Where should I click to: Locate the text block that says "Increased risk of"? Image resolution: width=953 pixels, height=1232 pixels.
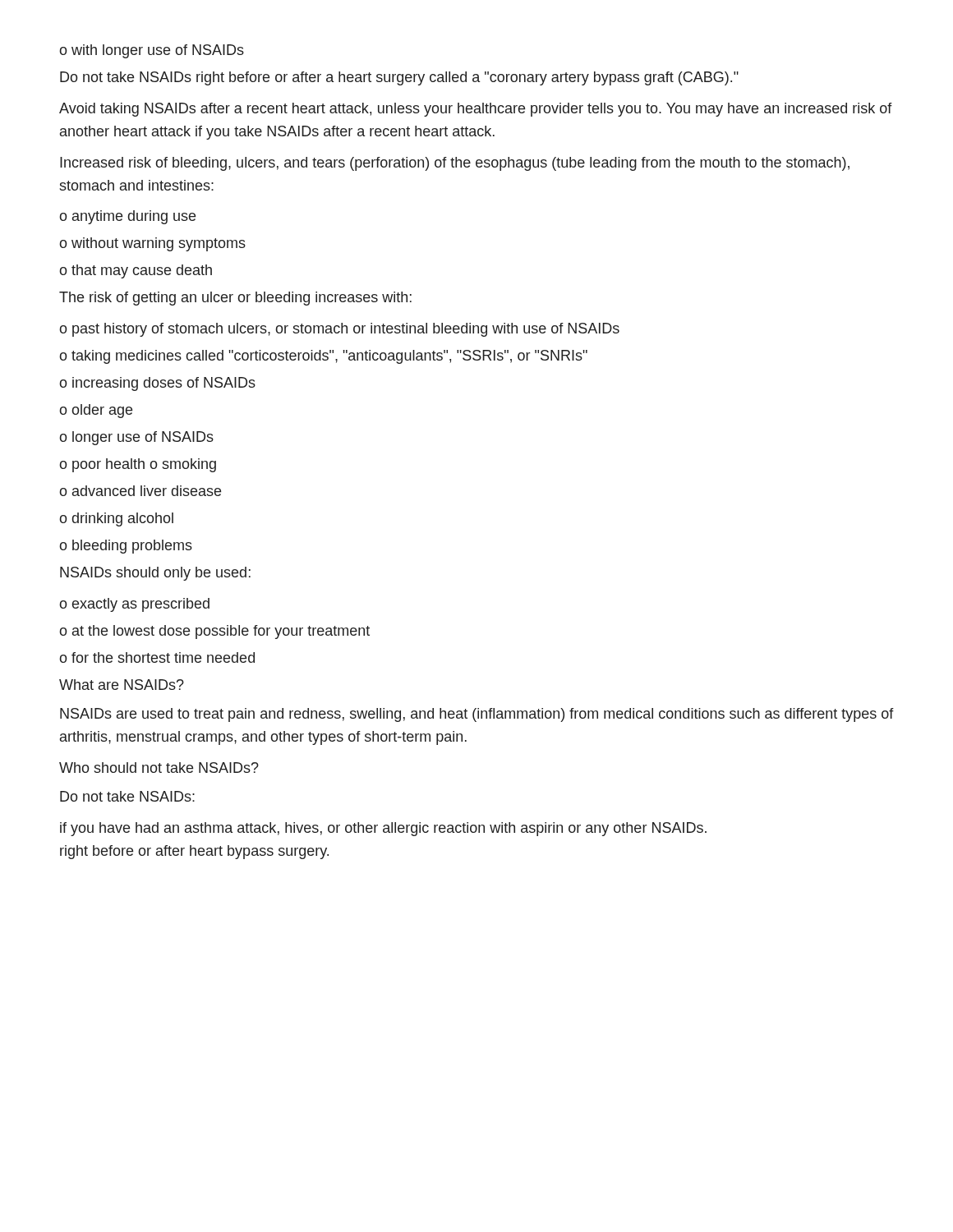pyautogui.click(x=455, y=174)
